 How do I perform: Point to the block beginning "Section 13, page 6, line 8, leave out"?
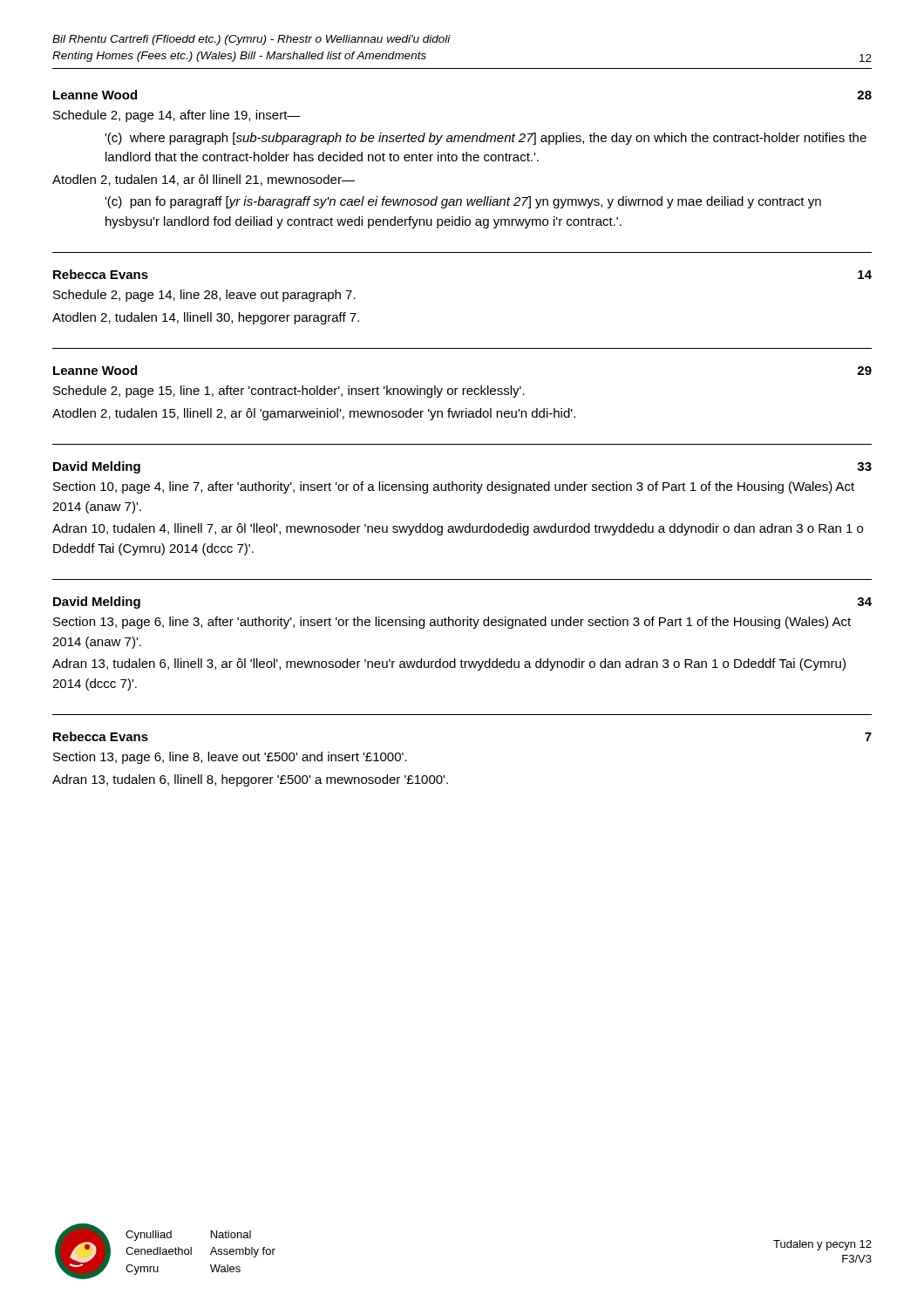tap(230, 756)
